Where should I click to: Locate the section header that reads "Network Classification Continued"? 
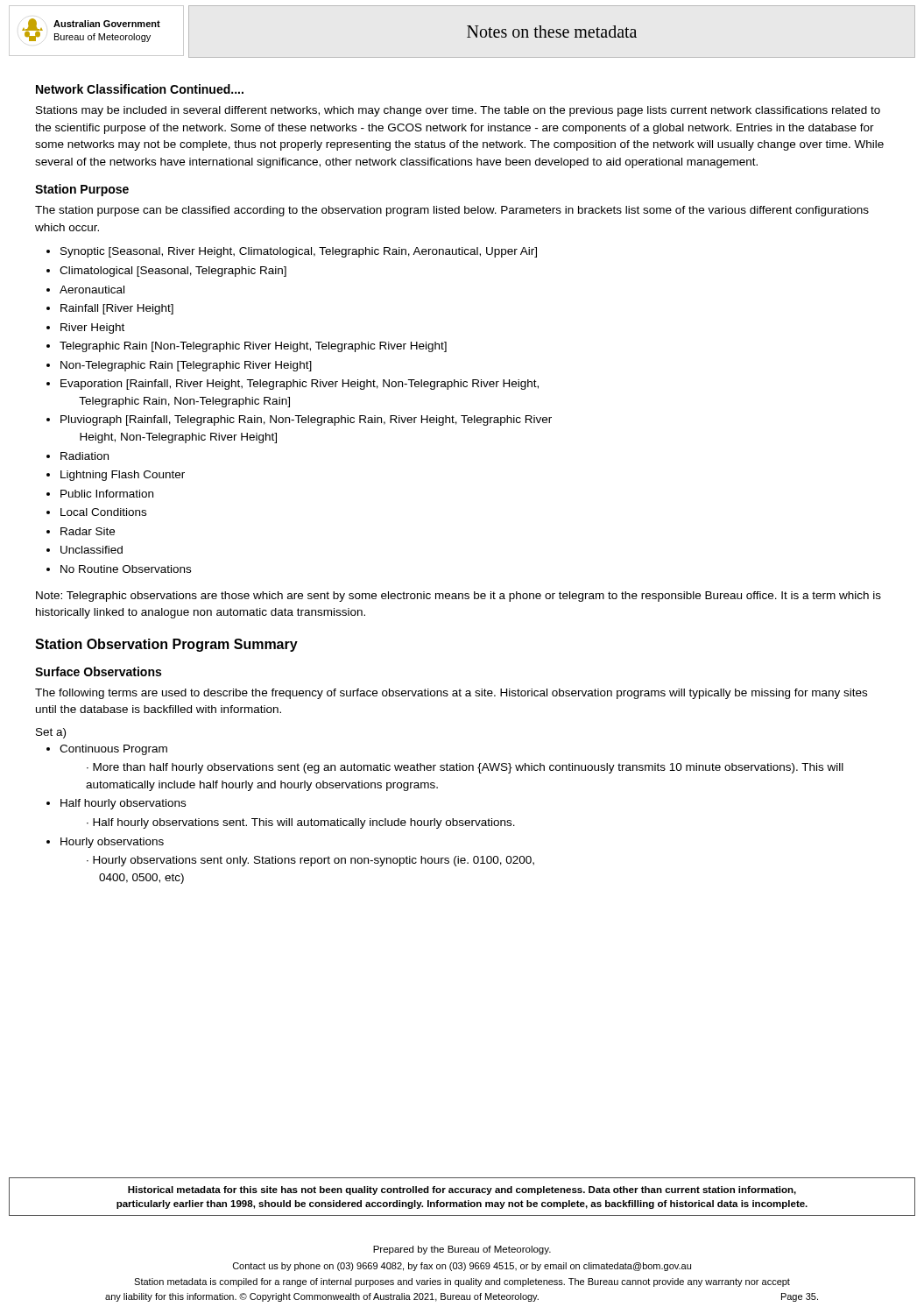point(140,89)
